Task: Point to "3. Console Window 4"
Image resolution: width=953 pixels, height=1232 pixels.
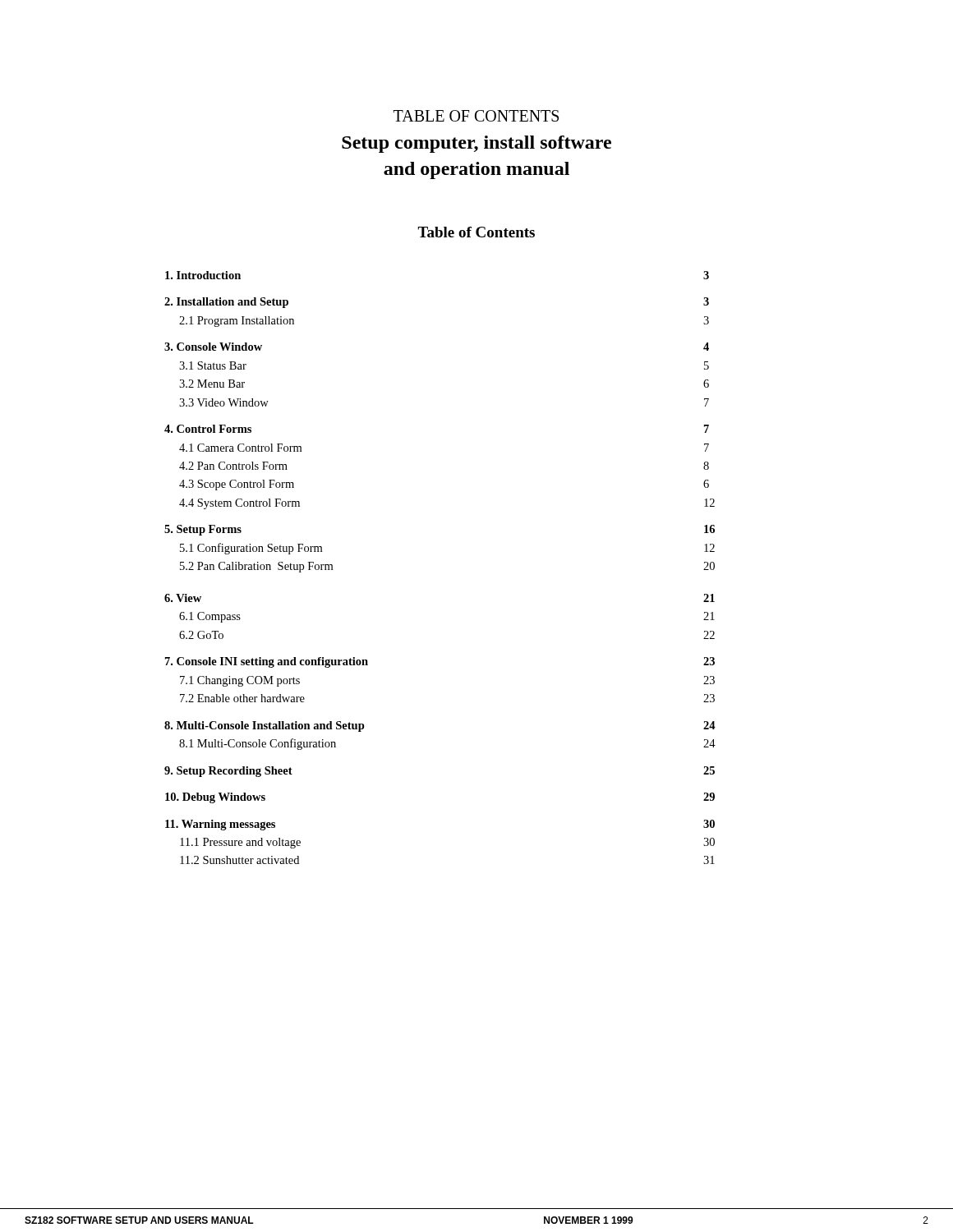Action: [201, 346]
